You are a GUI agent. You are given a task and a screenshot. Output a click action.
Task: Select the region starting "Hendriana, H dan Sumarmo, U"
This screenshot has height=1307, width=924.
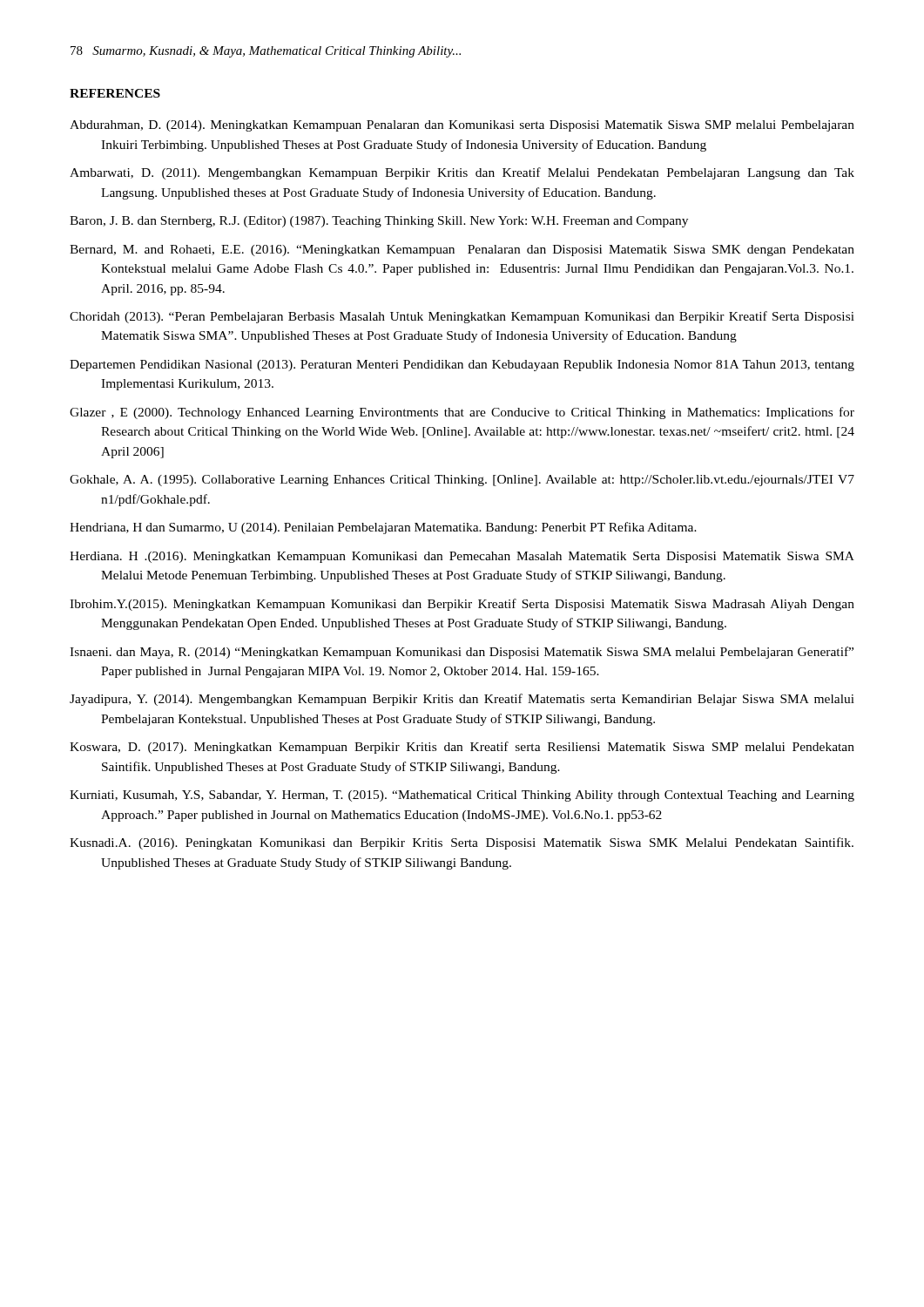(x=383, y=527)
